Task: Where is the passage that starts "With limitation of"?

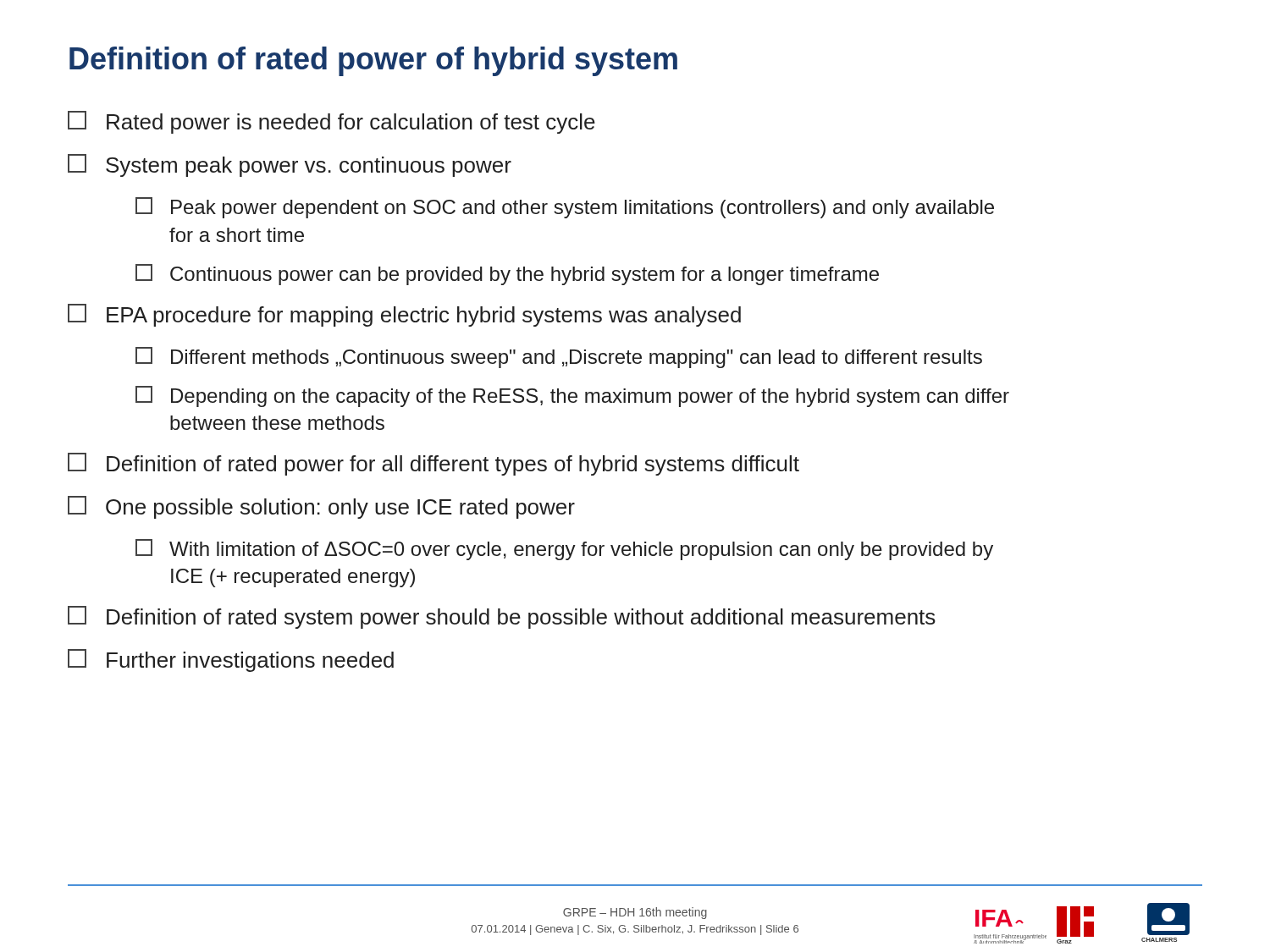Action: coord(669,563)
